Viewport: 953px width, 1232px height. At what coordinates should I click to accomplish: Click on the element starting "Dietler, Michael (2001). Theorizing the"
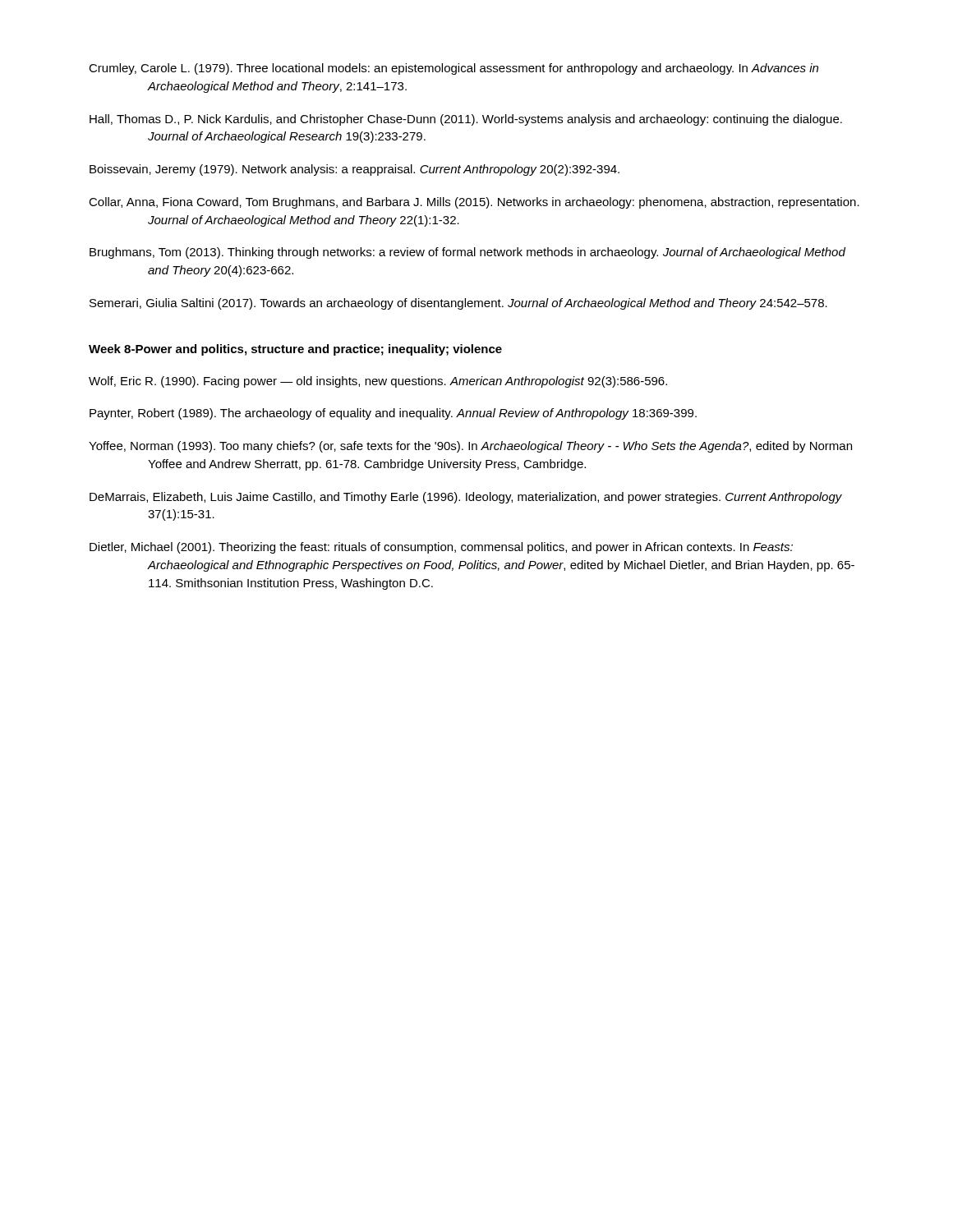tap(472, 564)
